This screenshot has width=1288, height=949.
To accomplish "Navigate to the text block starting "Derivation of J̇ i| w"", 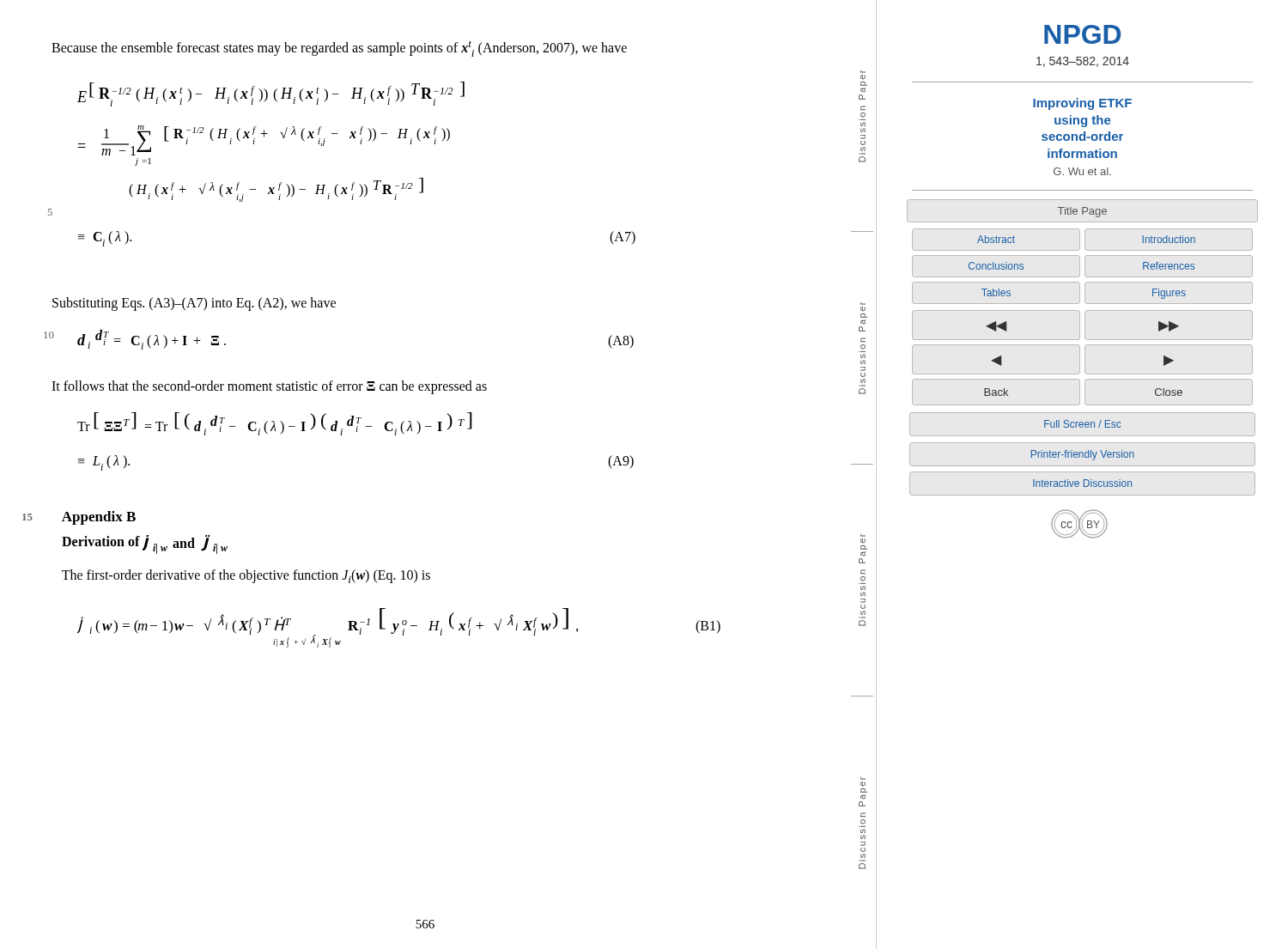I will (192, 542).
